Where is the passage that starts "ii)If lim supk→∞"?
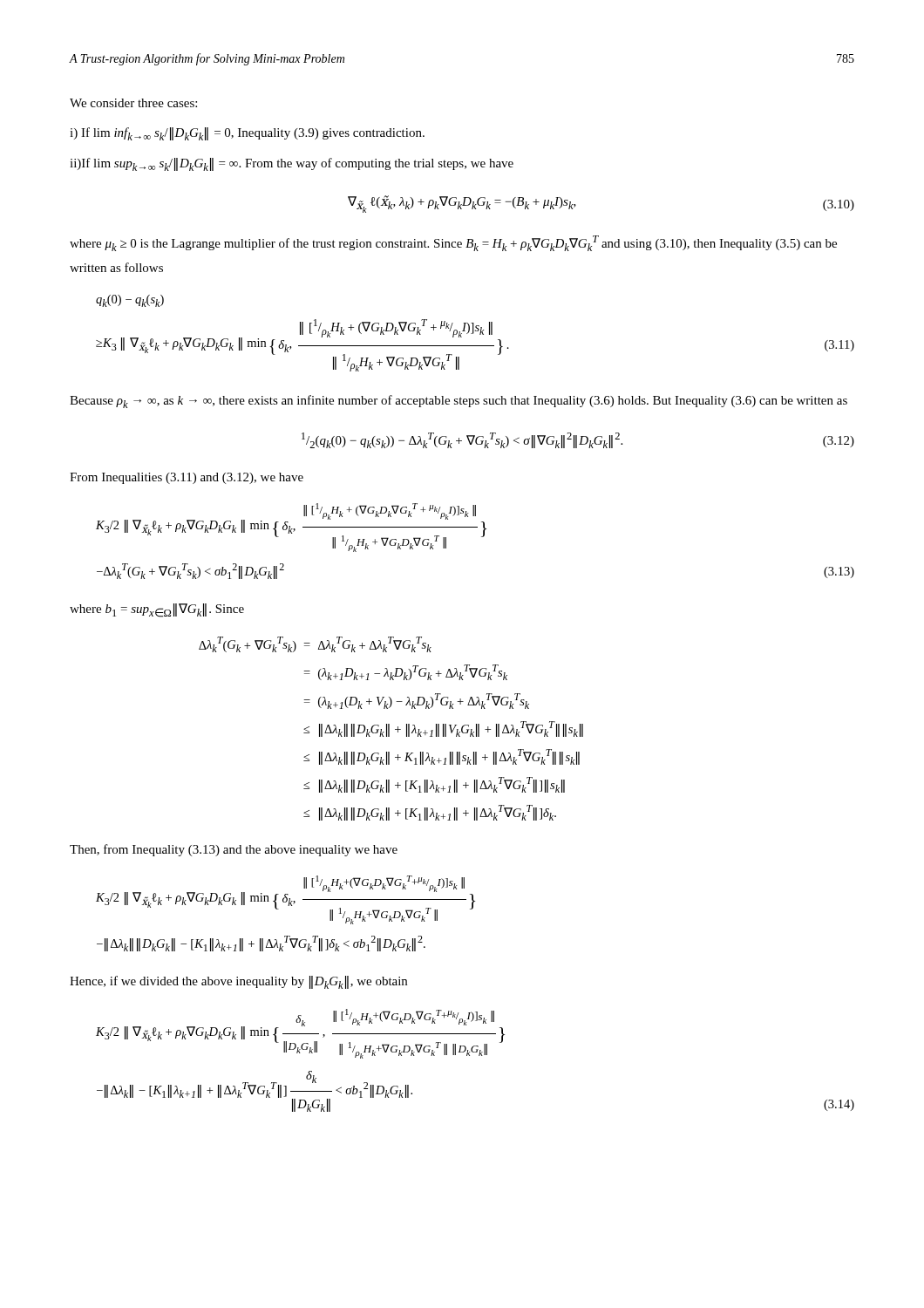 tap(292, 165)
